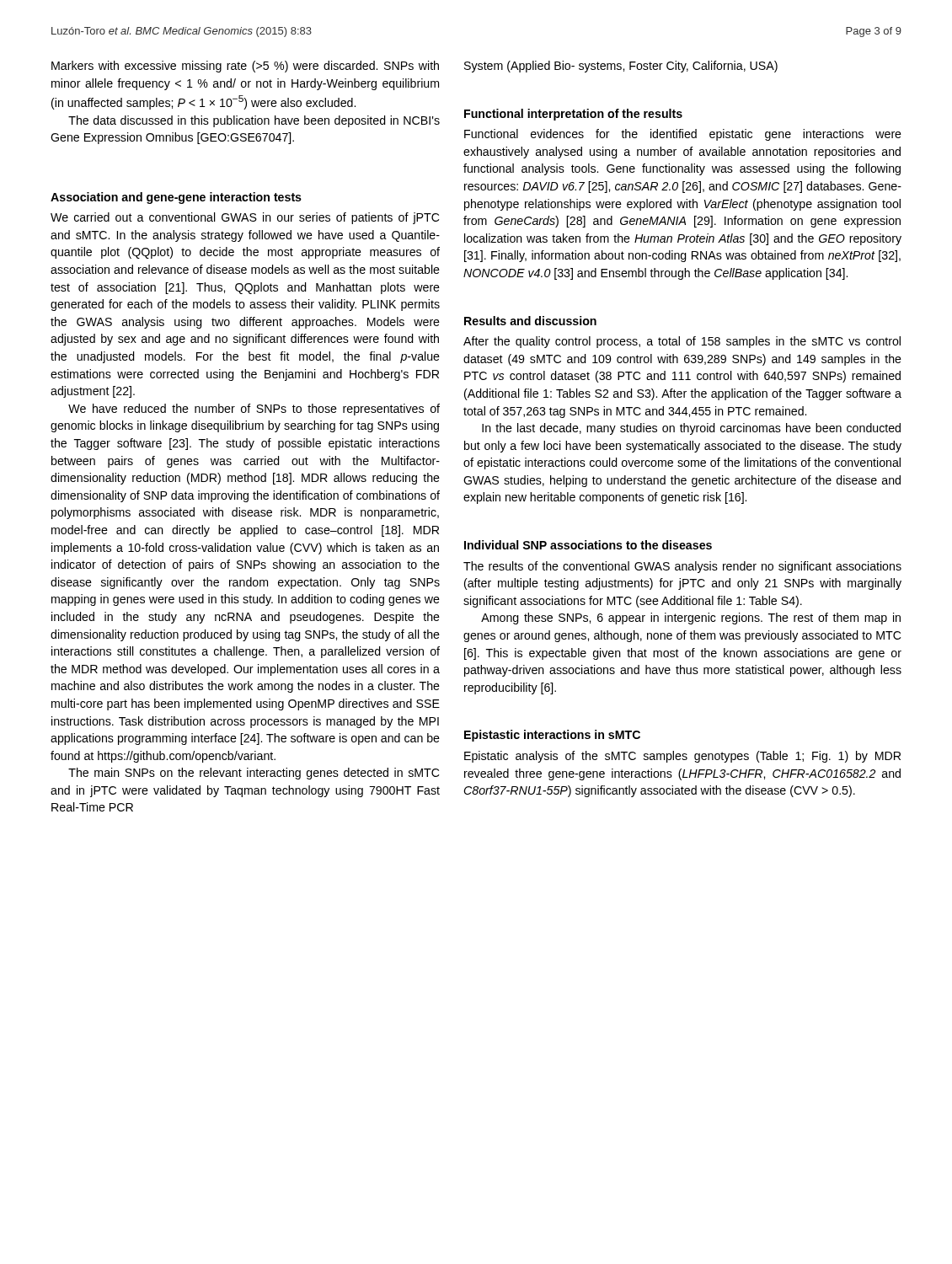The image size is (952, 1264).
Task: Point to the element starting "The results of the conventional"
Action: pyautogui.click(x=682, y=627)
